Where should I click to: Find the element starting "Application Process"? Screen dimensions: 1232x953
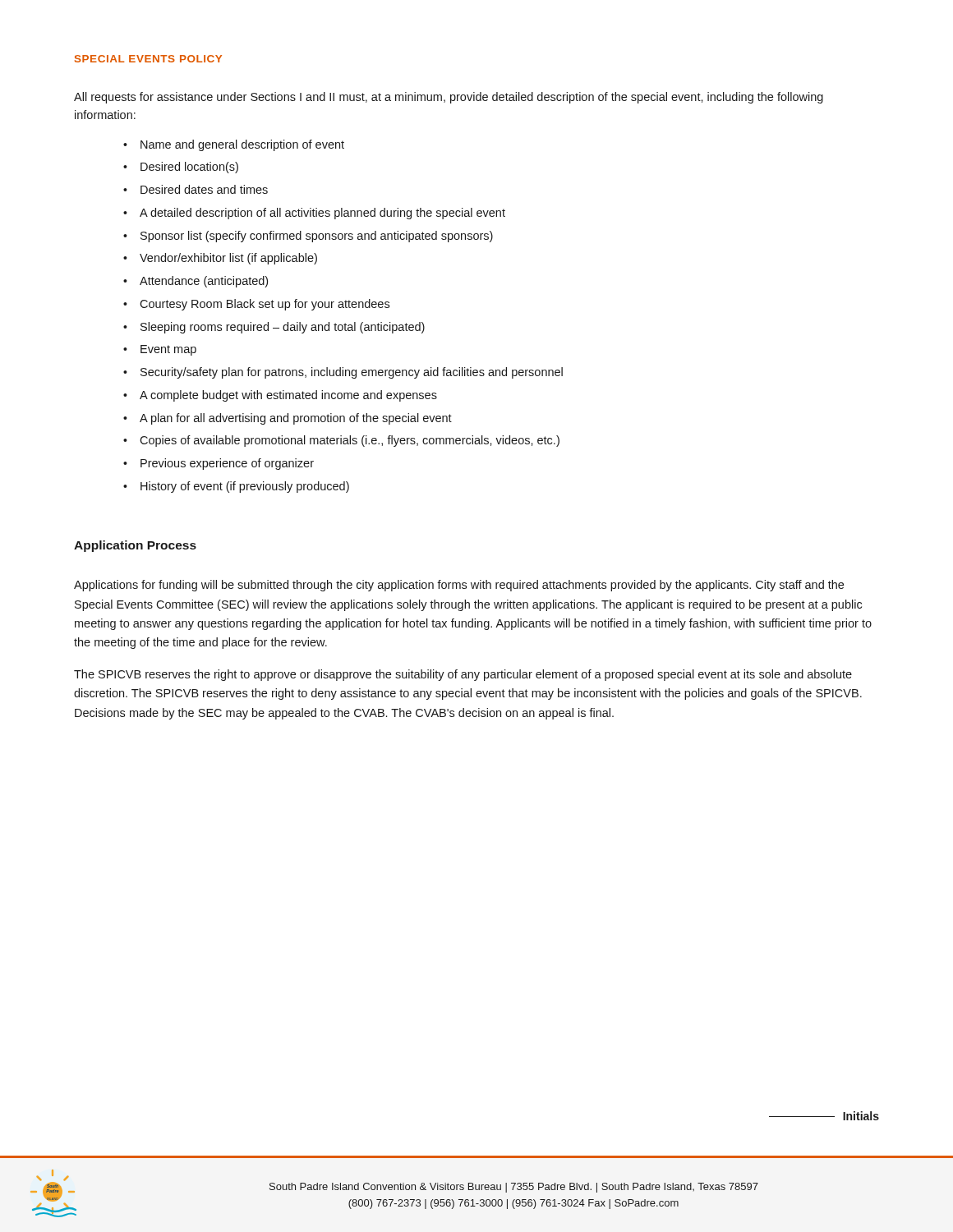point(135,545)
